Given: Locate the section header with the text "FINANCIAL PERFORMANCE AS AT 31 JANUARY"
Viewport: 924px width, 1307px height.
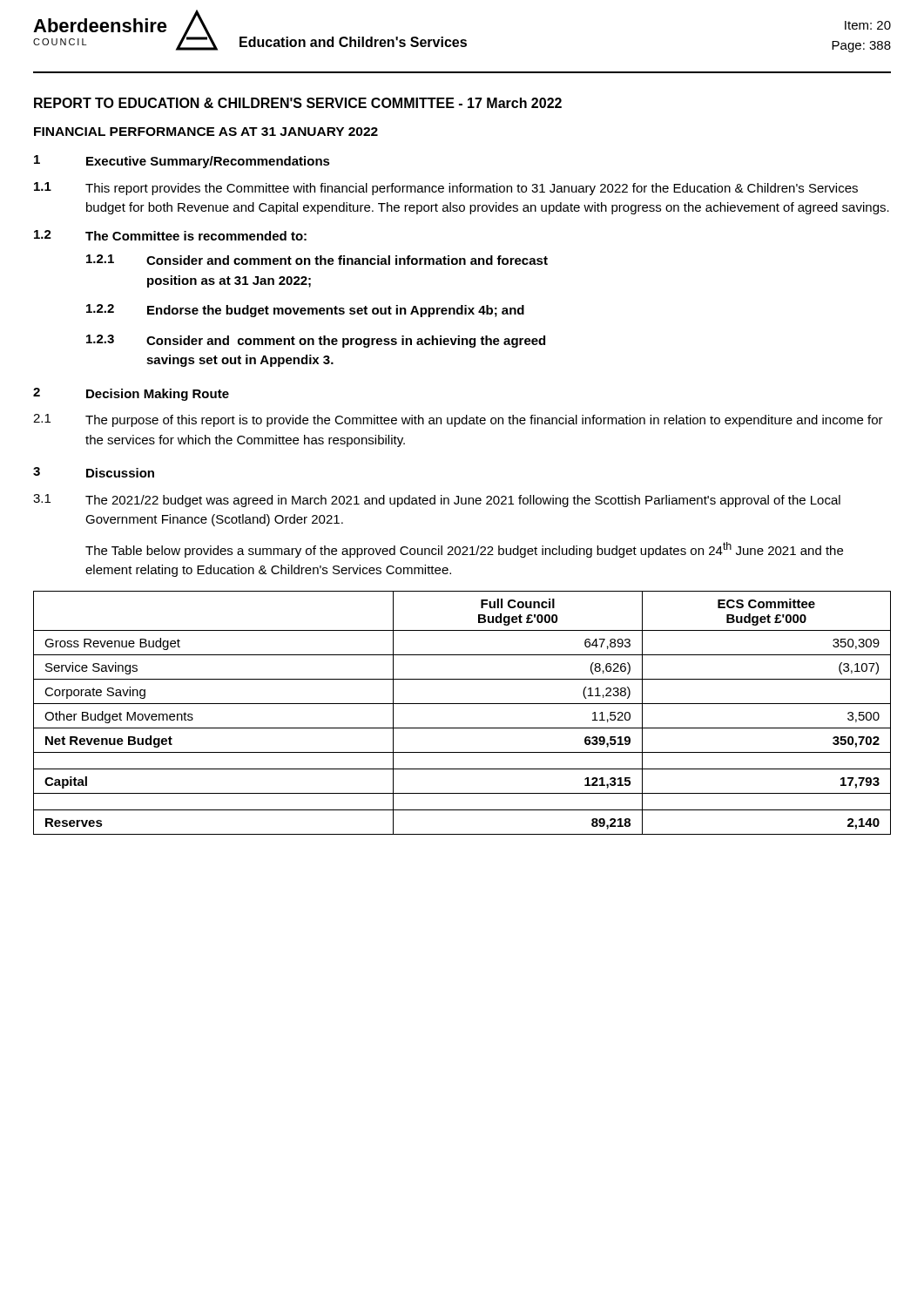Looking at the screenshot, I should coord(206,131).
